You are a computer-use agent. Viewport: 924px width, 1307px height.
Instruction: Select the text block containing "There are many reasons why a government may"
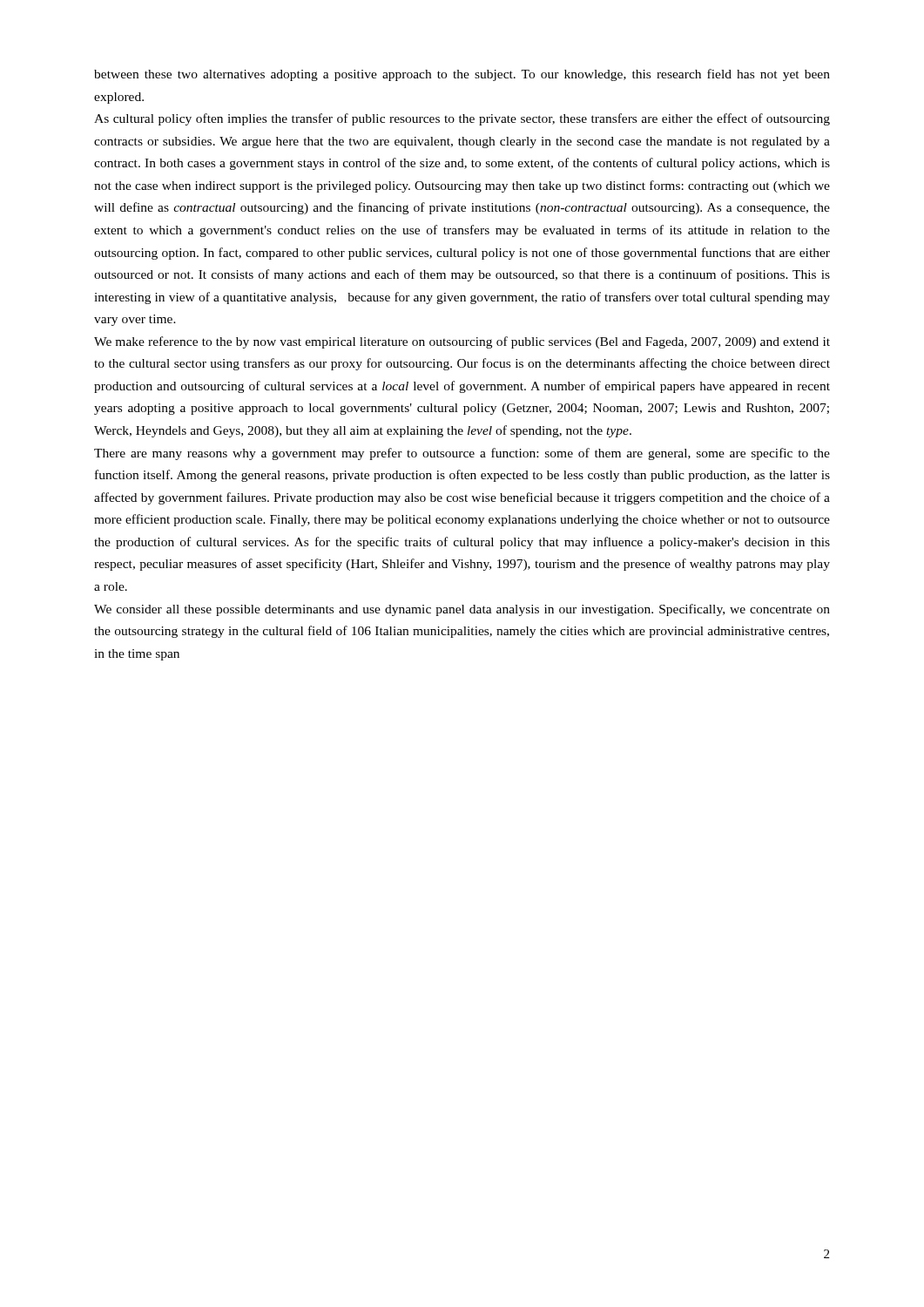(x=462, y=519)
